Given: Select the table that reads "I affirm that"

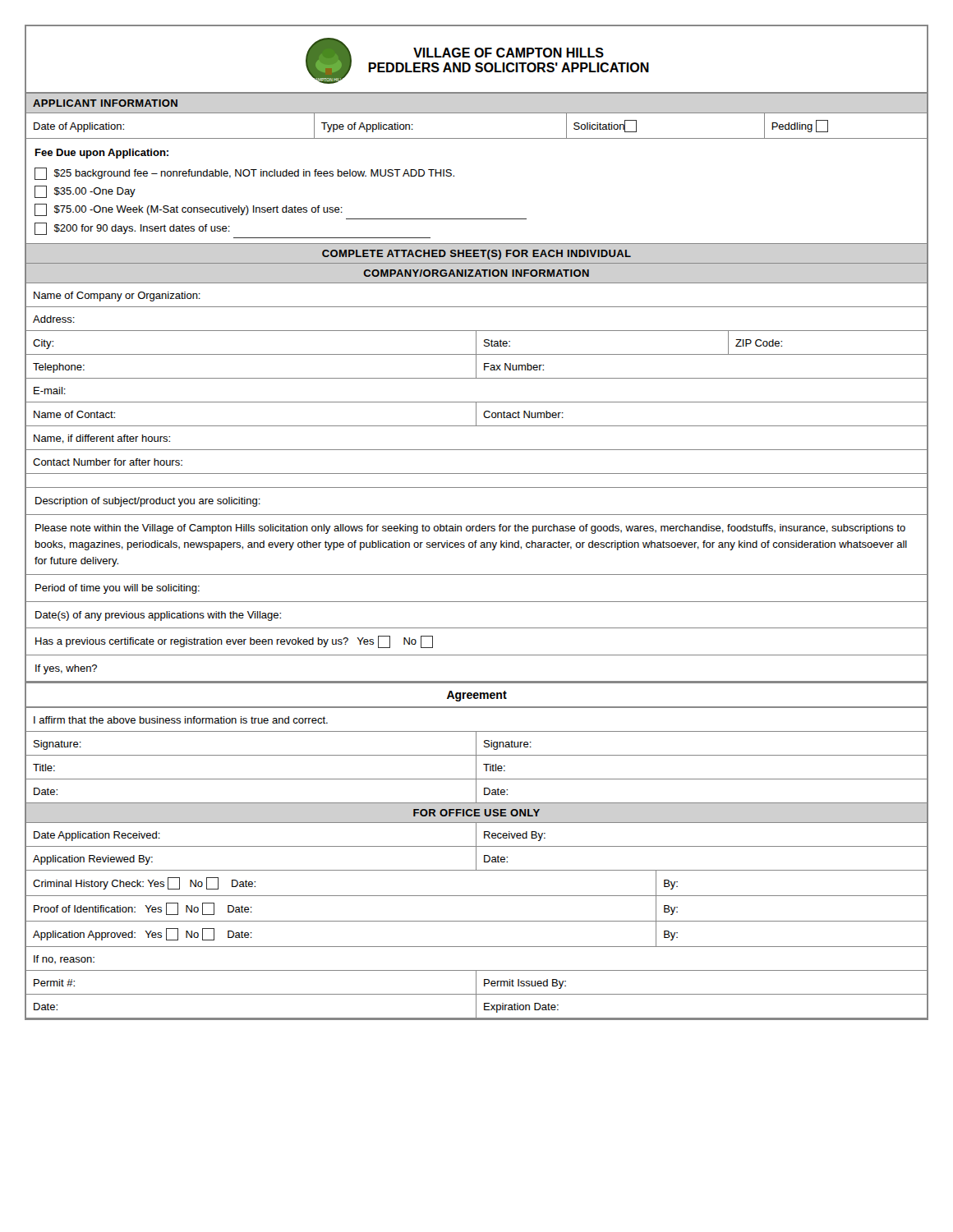Looking at the screenshot, I should pyautogui.click(x=476, y=756).
